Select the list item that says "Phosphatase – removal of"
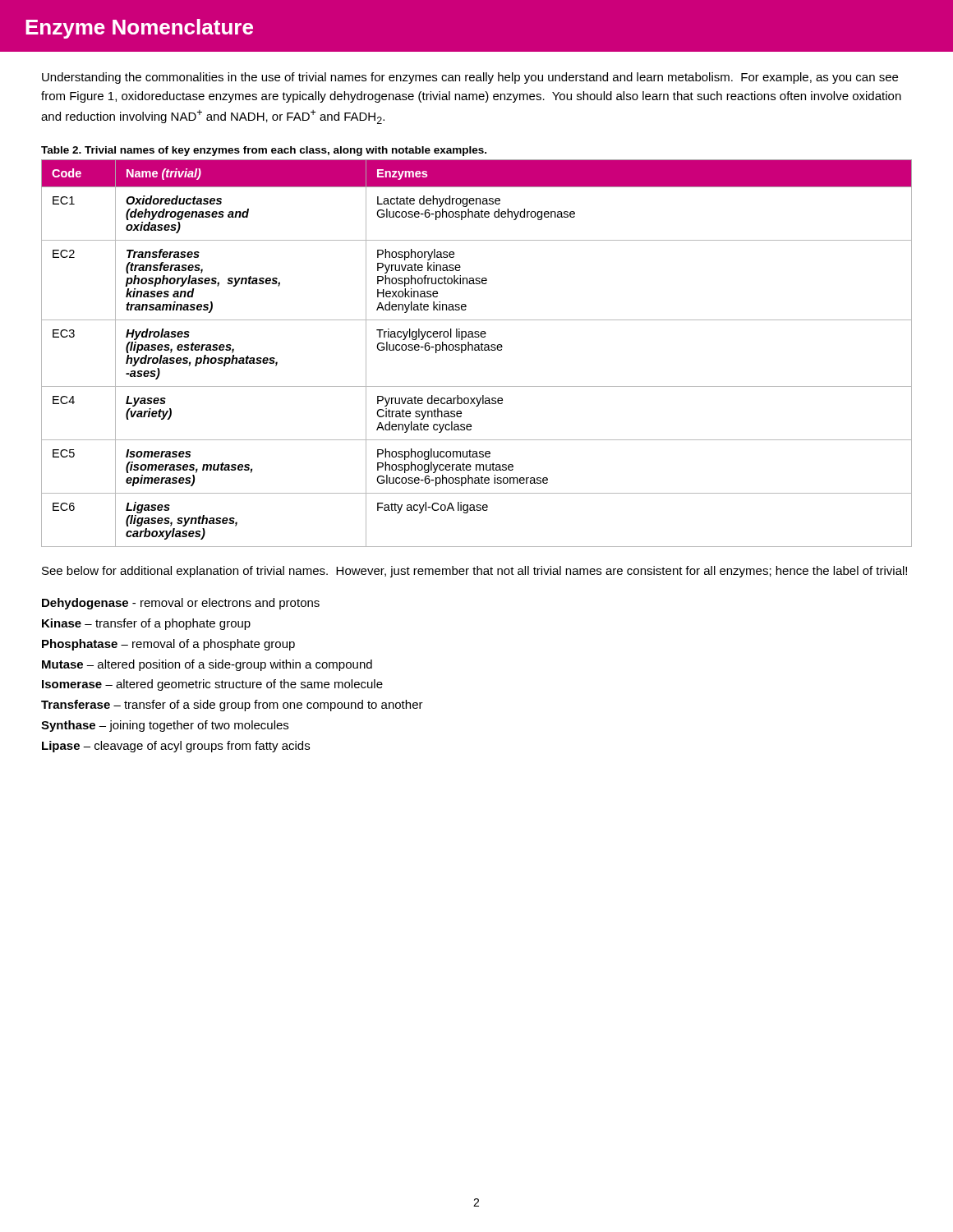This screenshot has width=953, height=1232. 168,645
